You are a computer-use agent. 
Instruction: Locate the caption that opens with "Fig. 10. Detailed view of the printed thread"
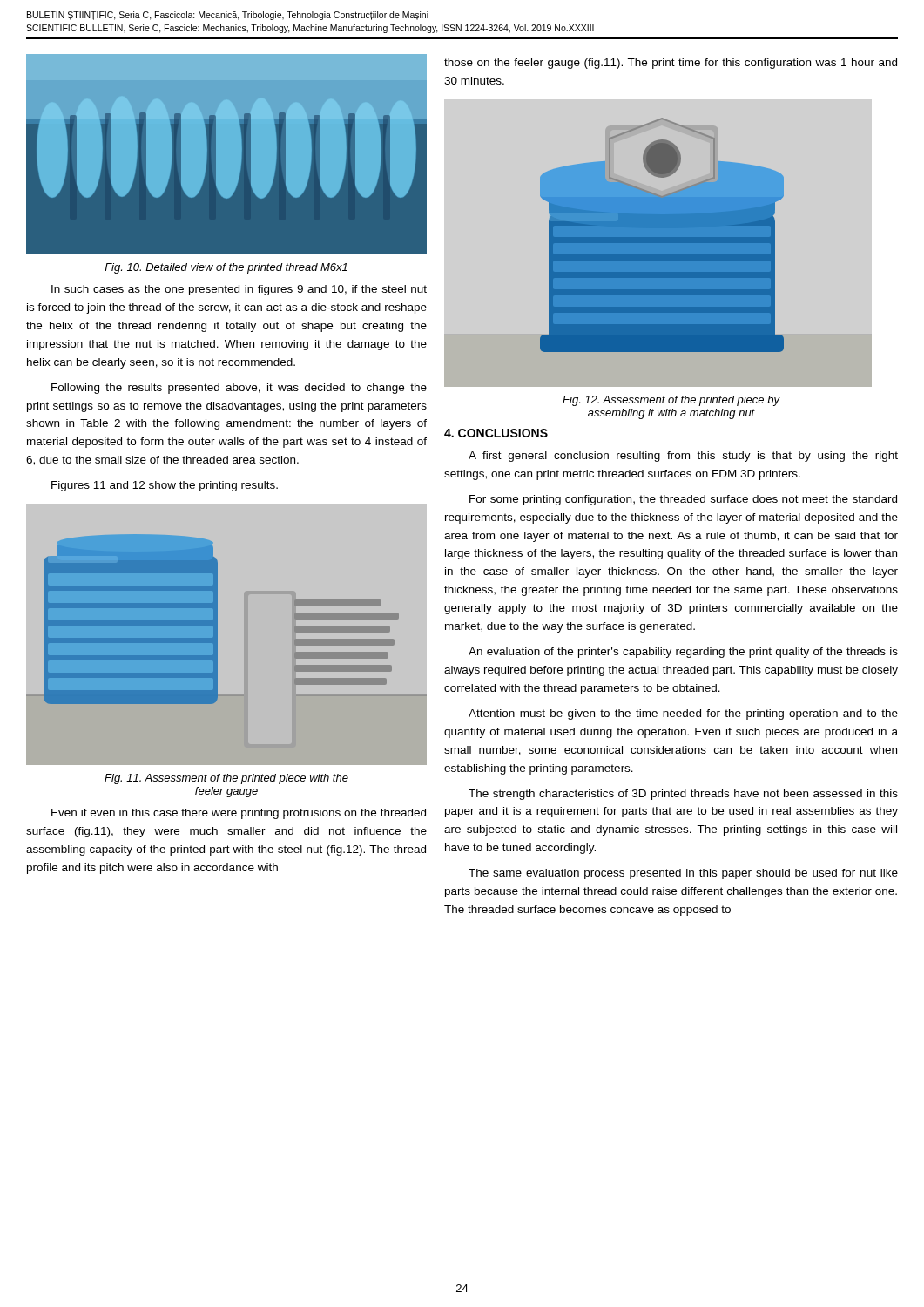pyautogui.click(x=226, y=267)
